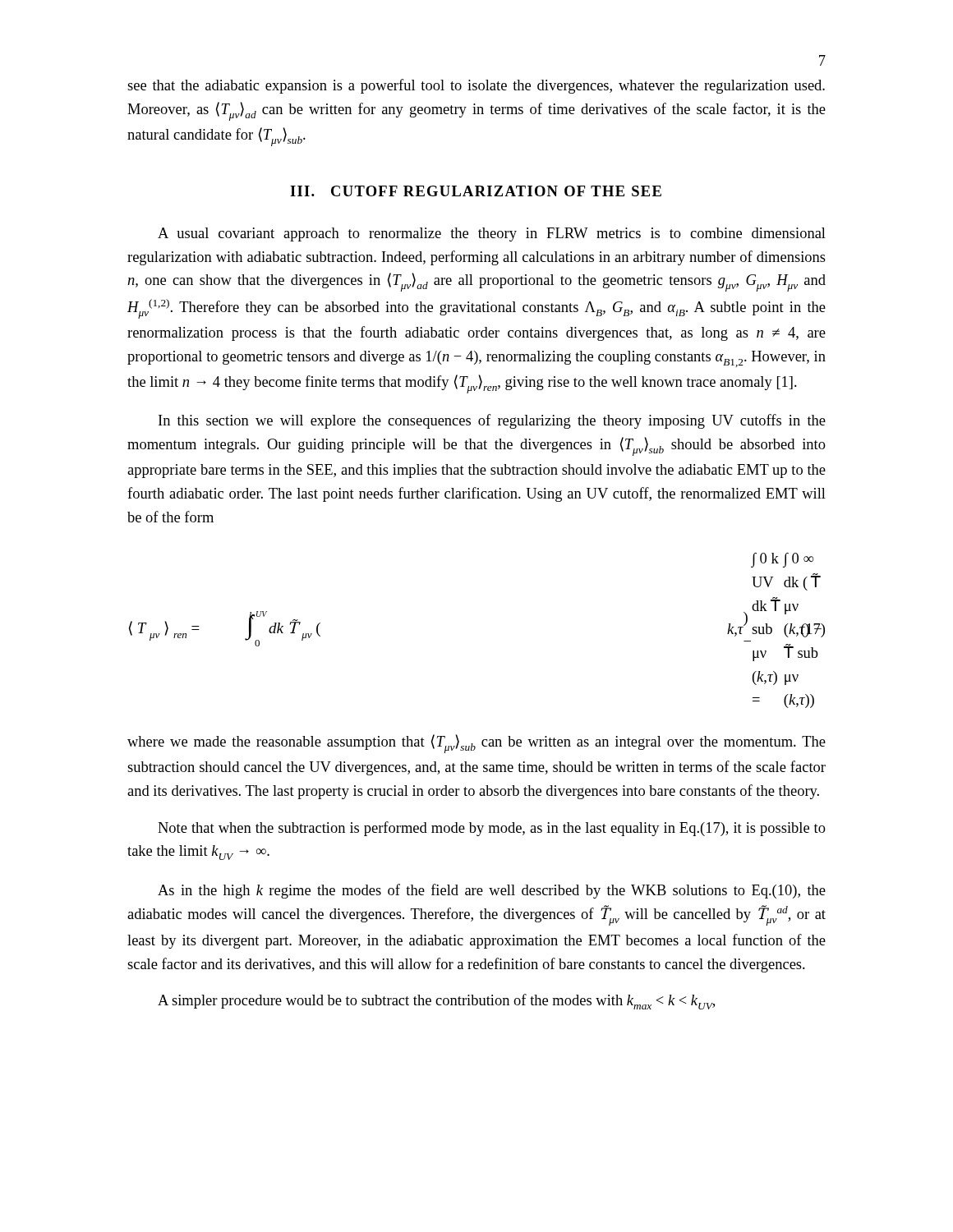953x1232 pixels.
Task: Locate the block of text that opens with "A simpler procedure would"
Action: click(x=437, y=1002)
